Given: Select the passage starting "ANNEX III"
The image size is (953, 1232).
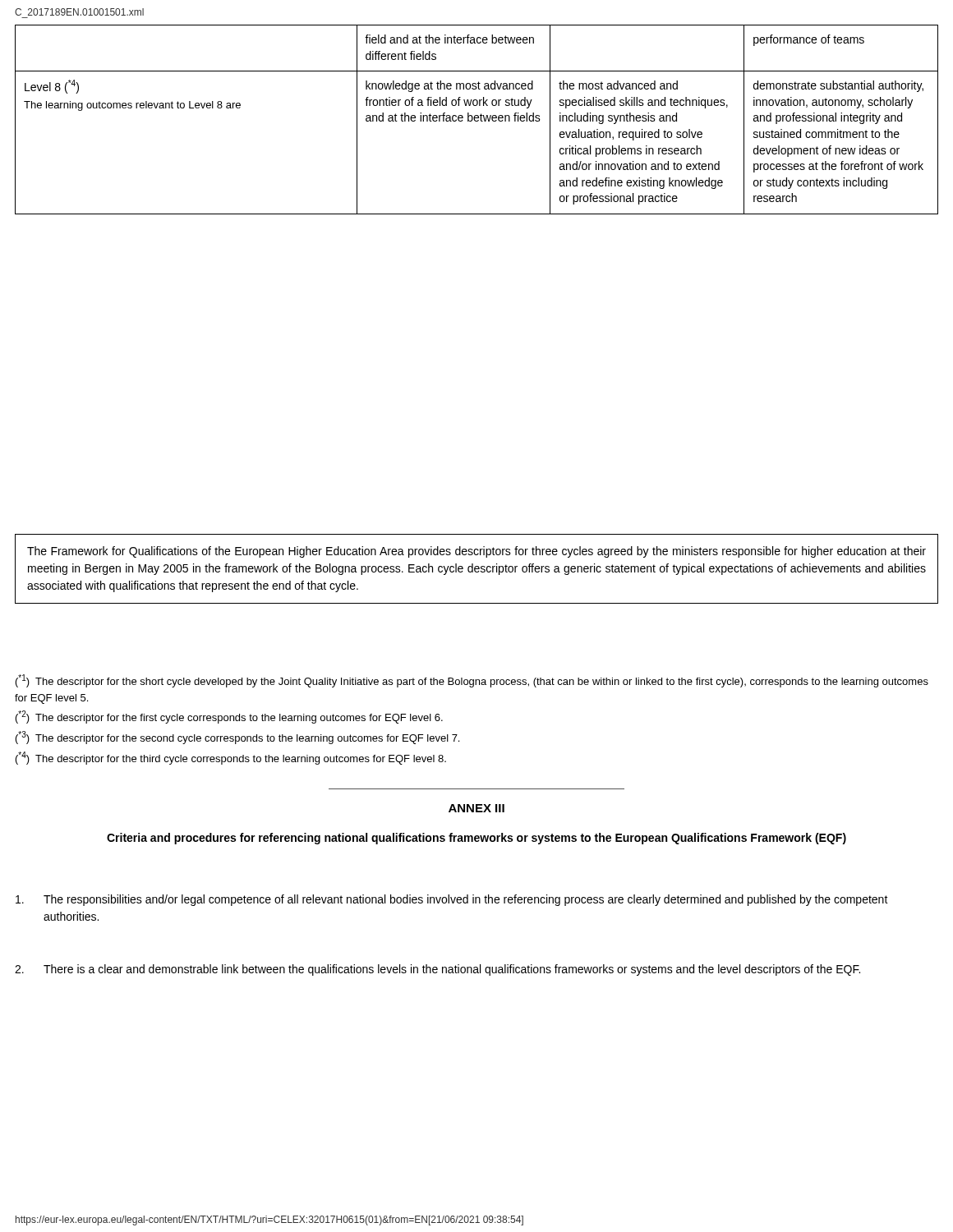Looking at the screenshot, I should click(x=476, y=808).
